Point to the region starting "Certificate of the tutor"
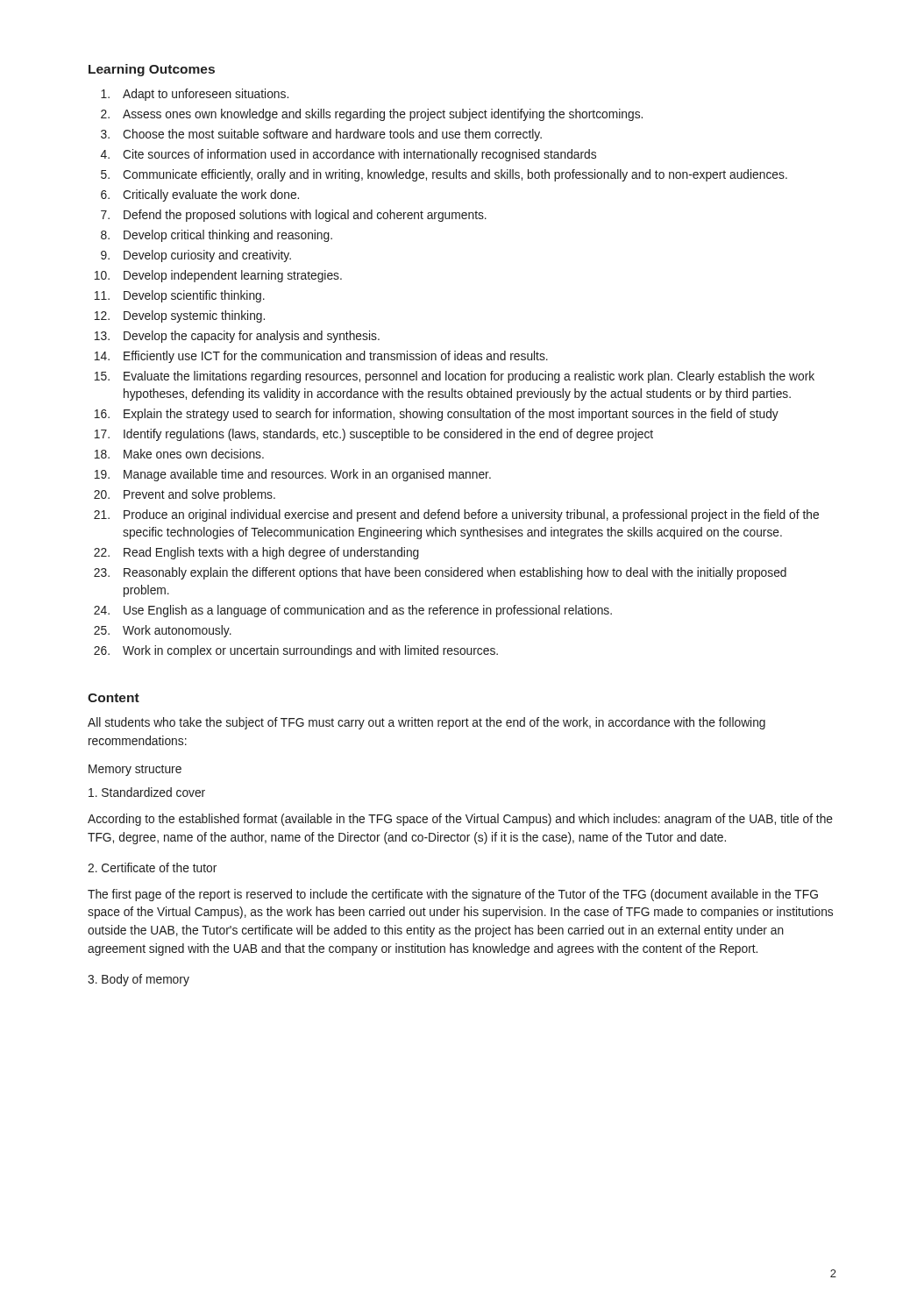Viewport: 924px width, 1315px height. (x=152, y=868)
